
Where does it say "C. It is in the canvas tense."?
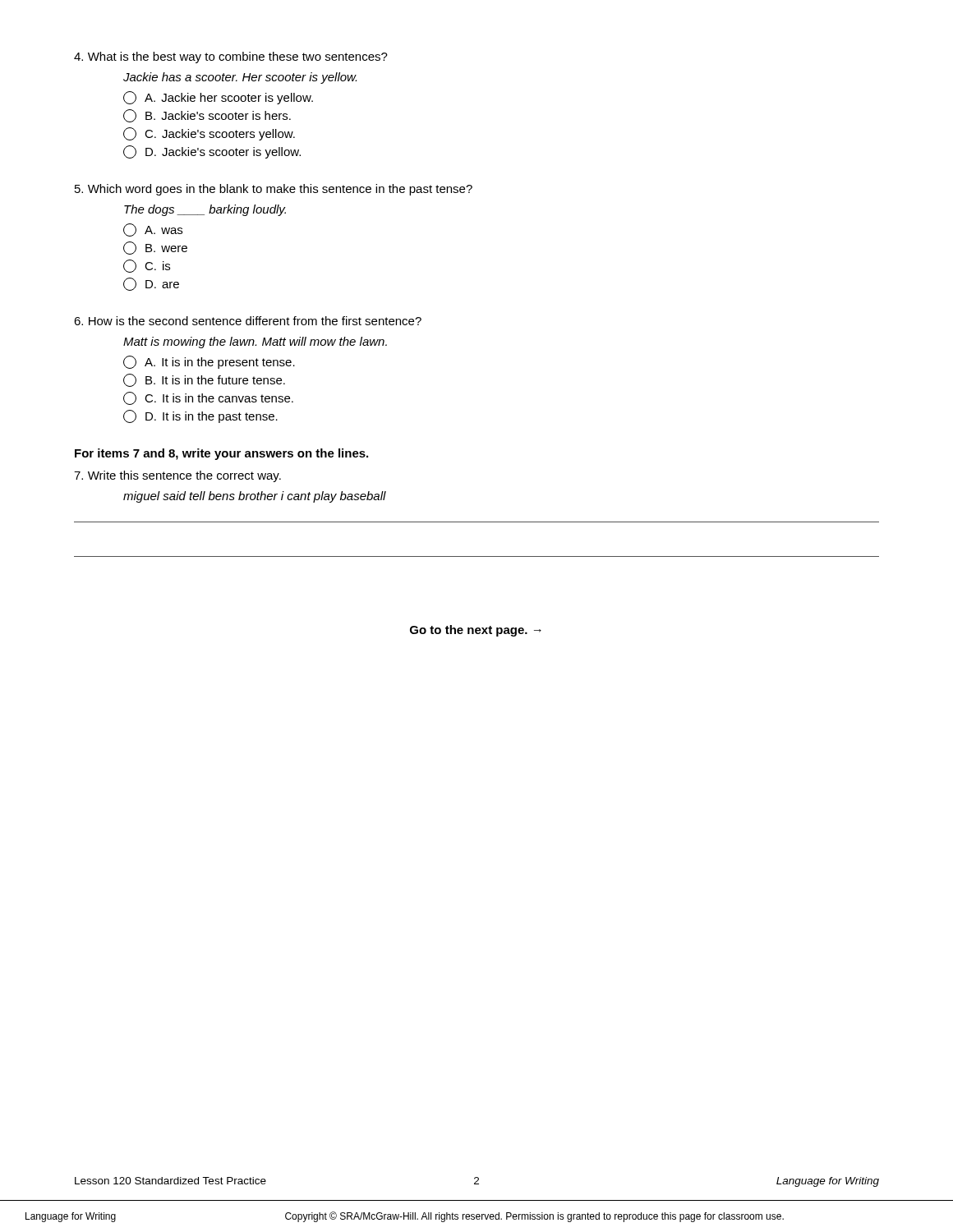pos(209,398)
